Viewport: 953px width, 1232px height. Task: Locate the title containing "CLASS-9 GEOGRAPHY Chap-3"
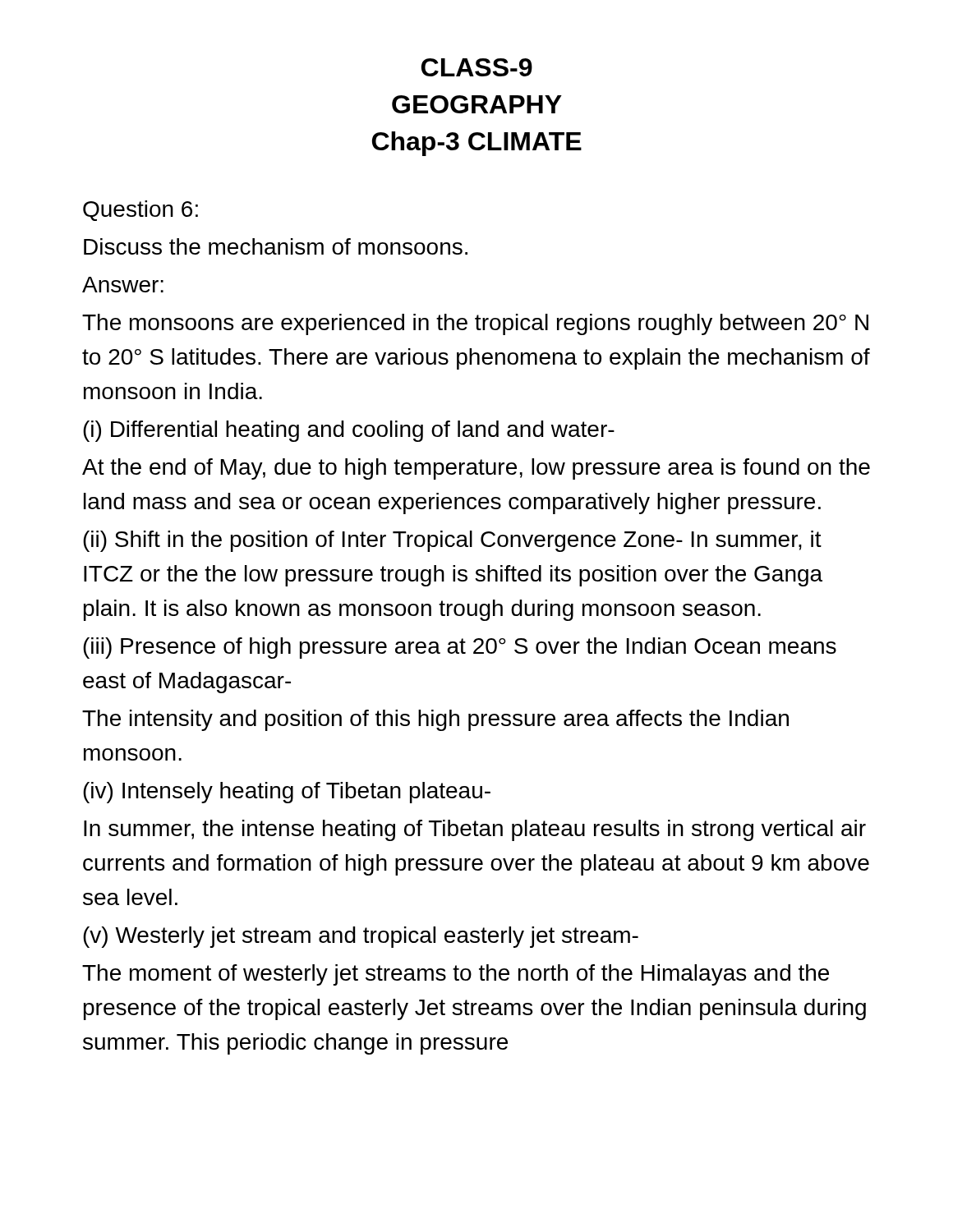click(476, 104)
